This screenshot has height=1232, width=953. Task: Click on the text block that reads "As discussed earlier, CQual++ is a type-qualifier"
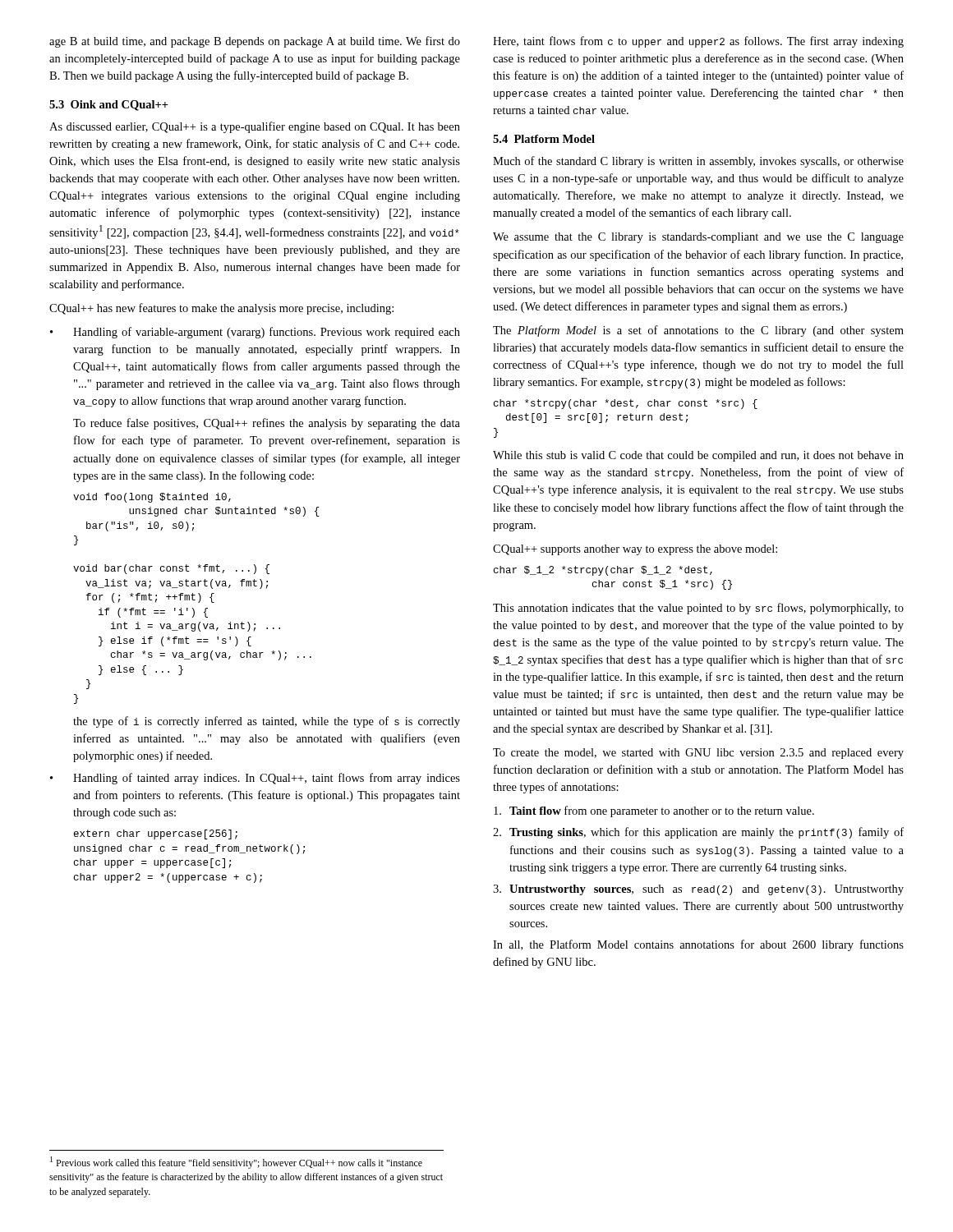pos(255,218)
